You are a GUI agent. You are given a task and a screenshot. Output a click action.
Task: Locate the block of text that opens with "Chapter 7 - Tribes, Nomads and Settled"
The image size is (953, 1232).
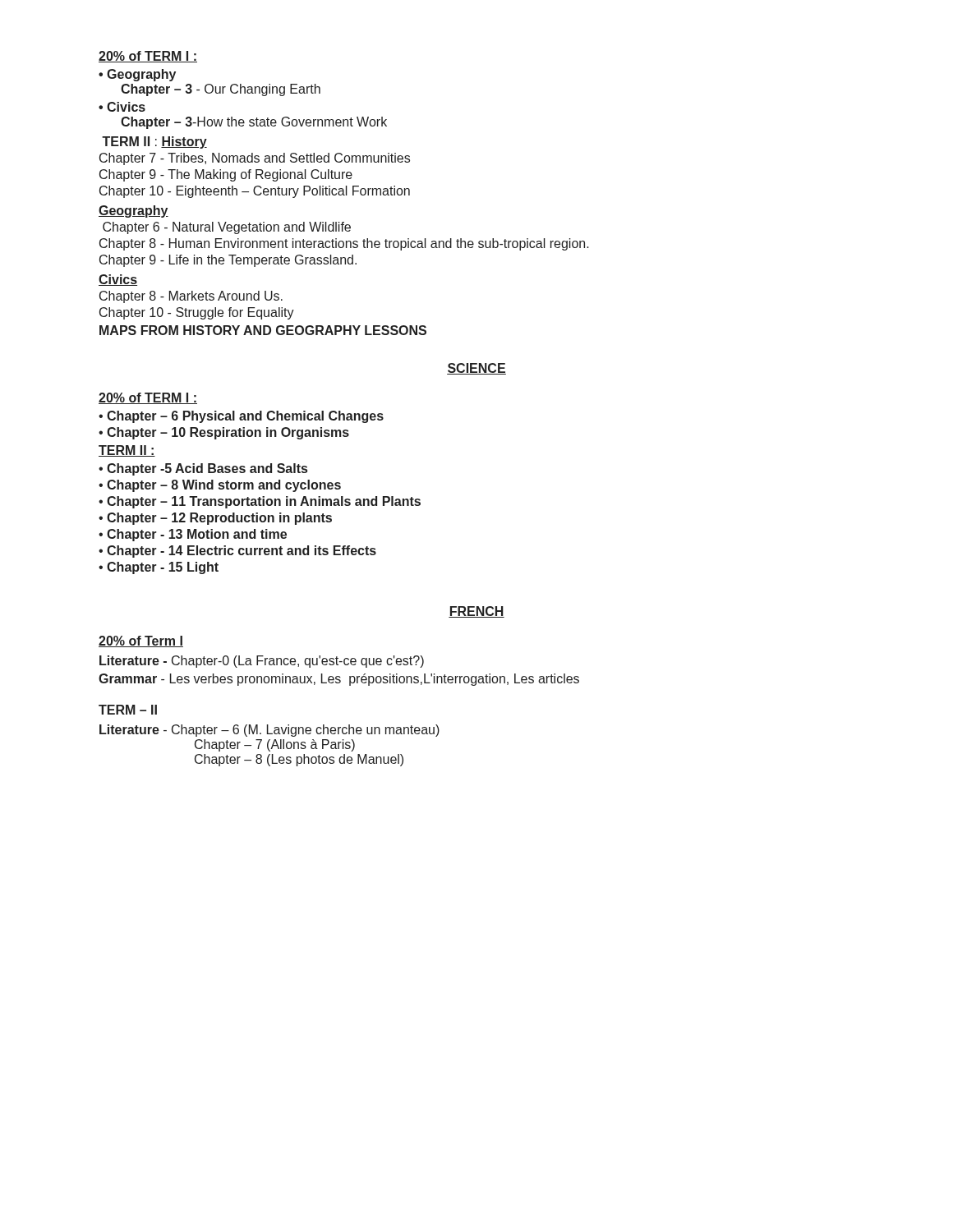[x=255, y=158]
